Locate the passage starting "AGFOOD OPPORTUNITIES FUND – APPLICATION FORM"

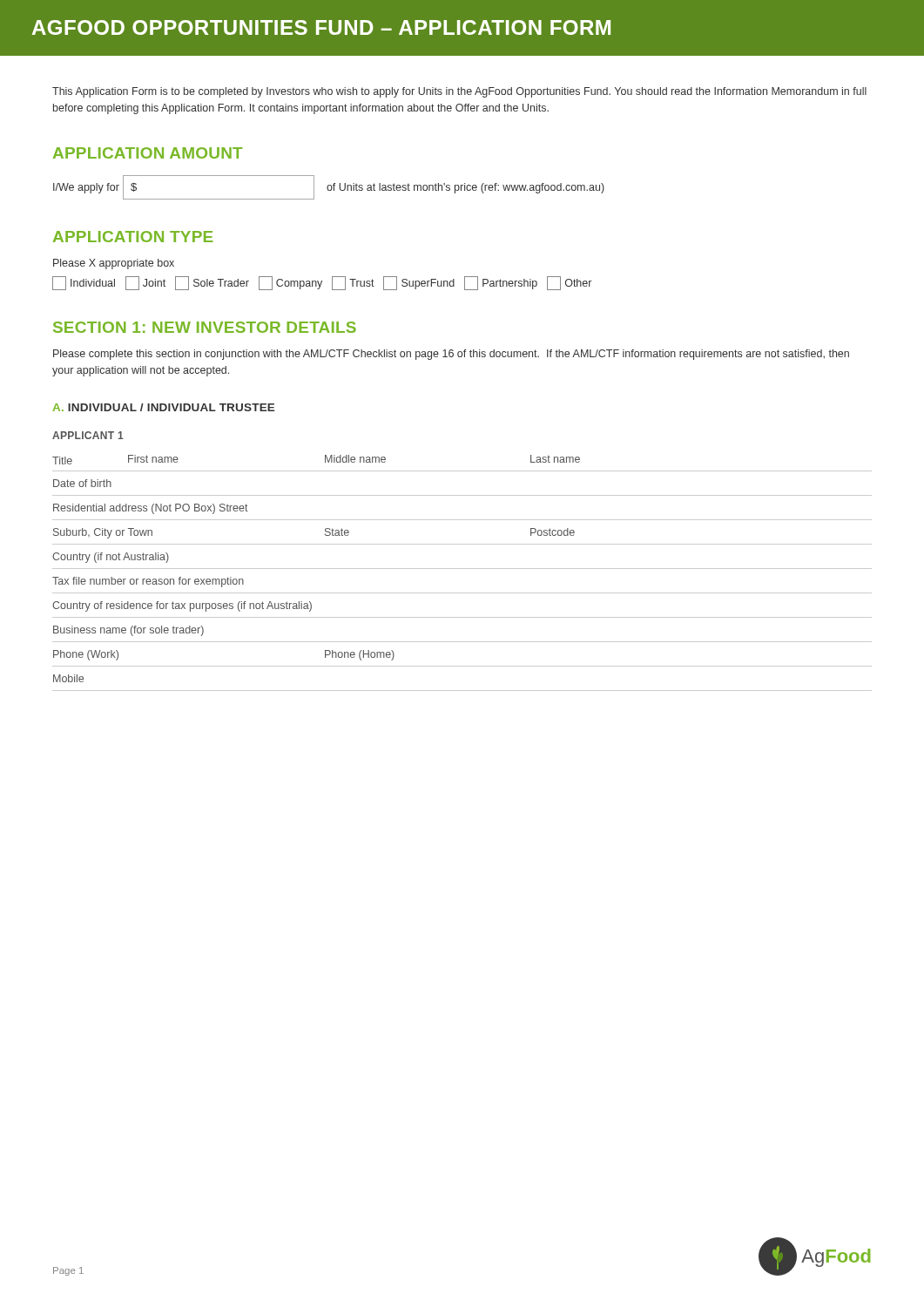coord(462,28)
